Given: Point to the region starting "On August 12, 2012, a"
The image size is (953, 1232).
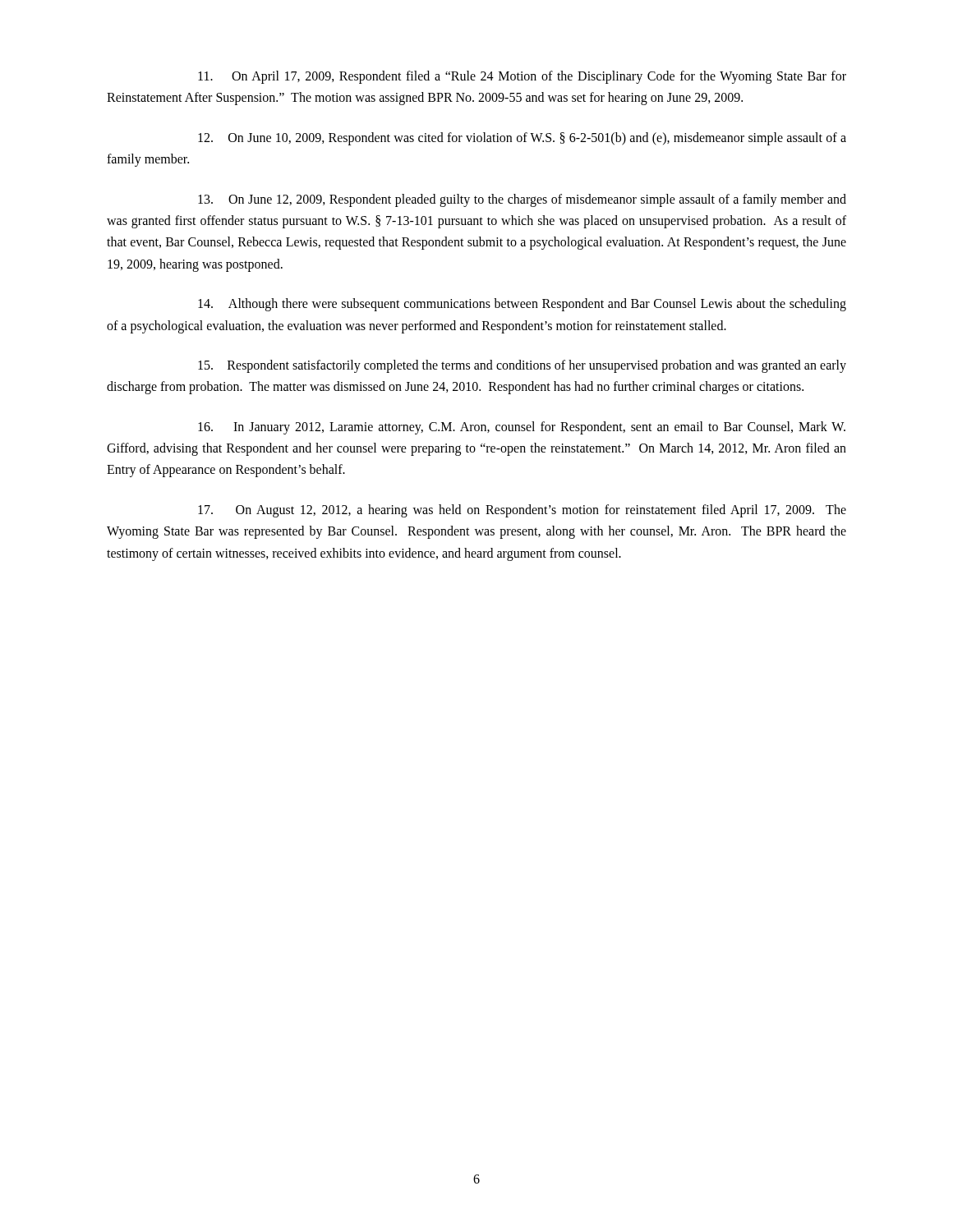Looking at the screenshot, I should (476, 531).
